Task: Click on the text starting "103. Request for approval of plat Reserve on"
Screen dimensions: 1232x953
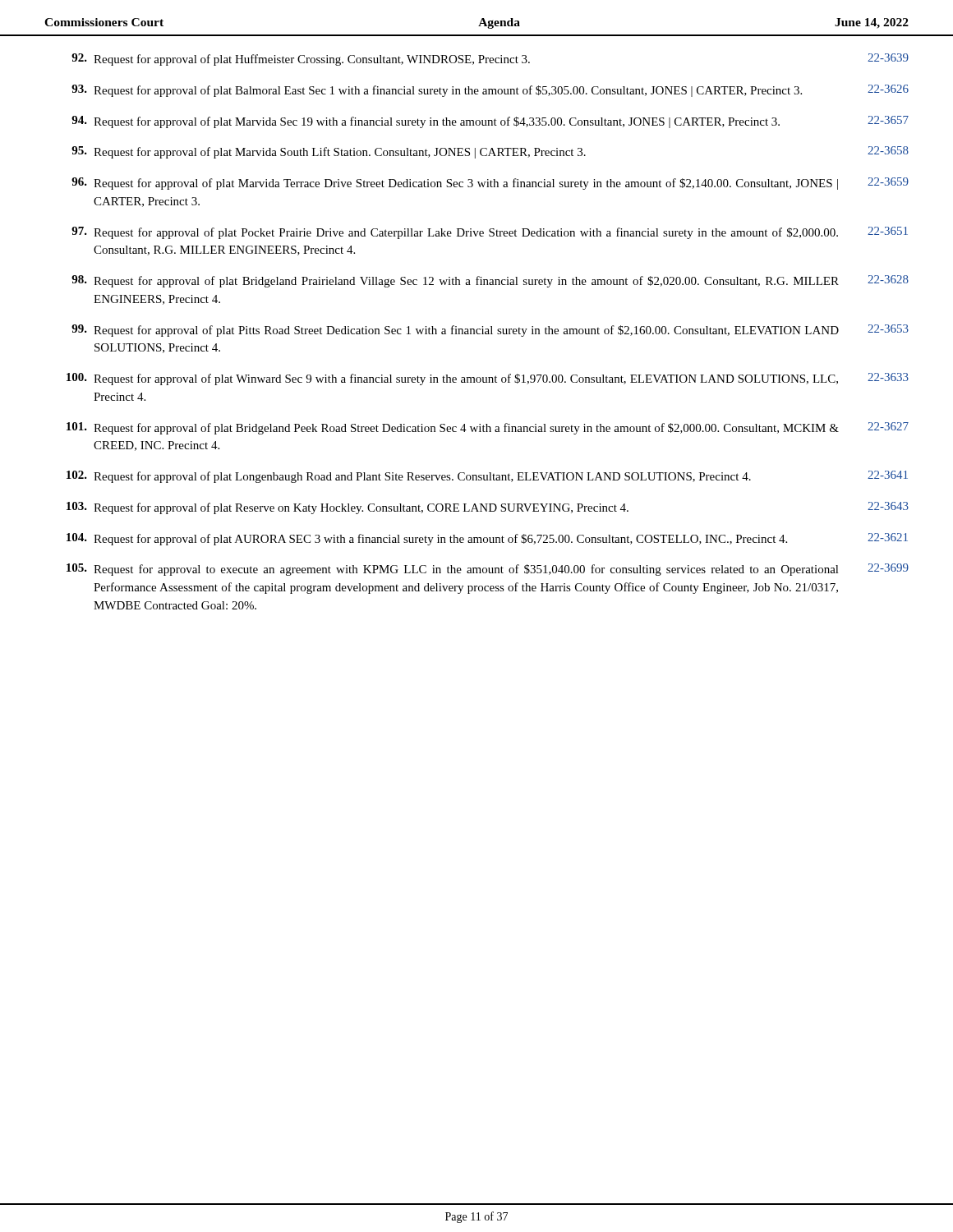Action: (x=476, y=508)
